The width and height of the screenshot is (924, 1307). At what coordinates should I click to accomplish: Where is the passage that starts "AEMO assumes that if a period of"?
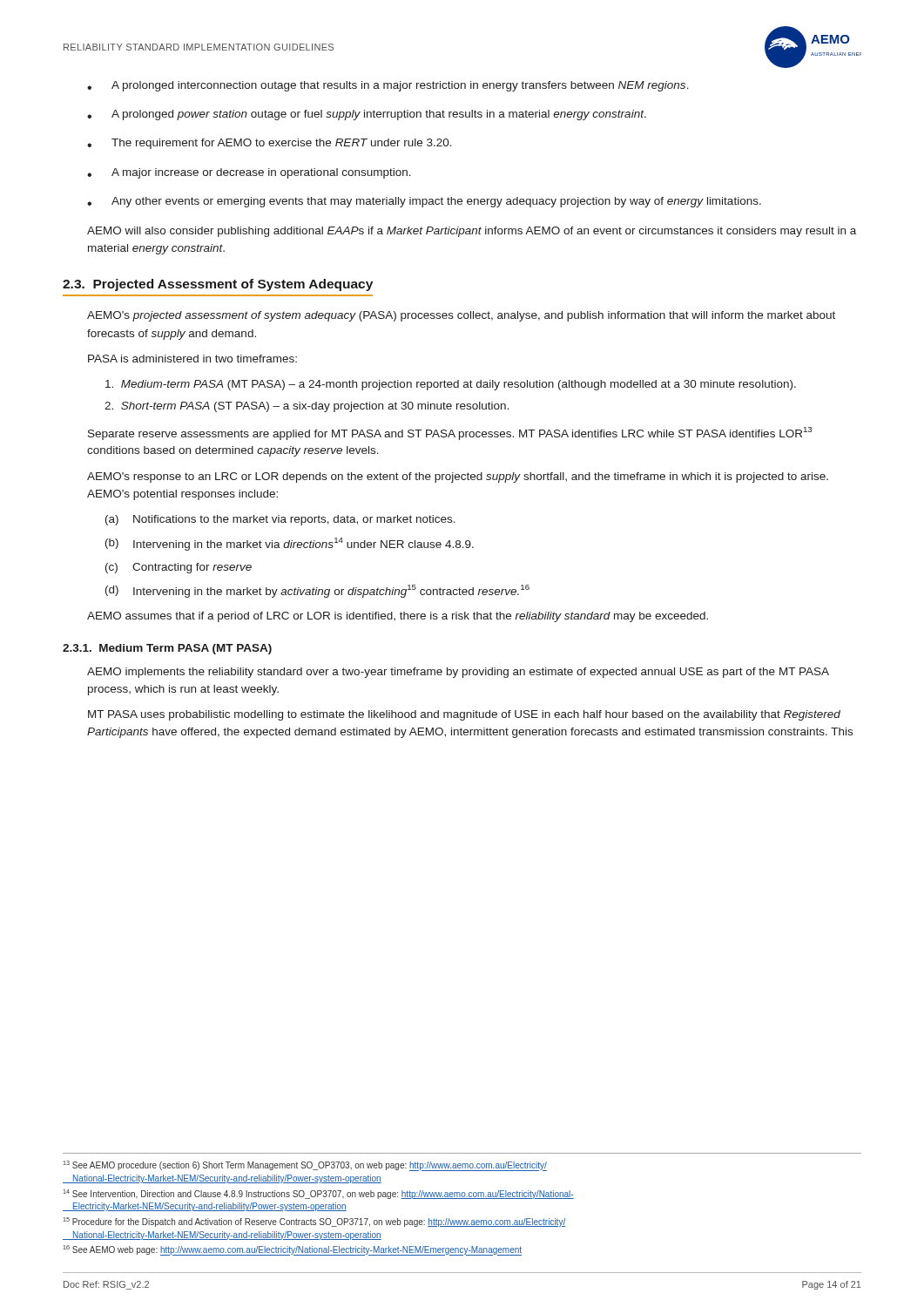tap(398, 616)
